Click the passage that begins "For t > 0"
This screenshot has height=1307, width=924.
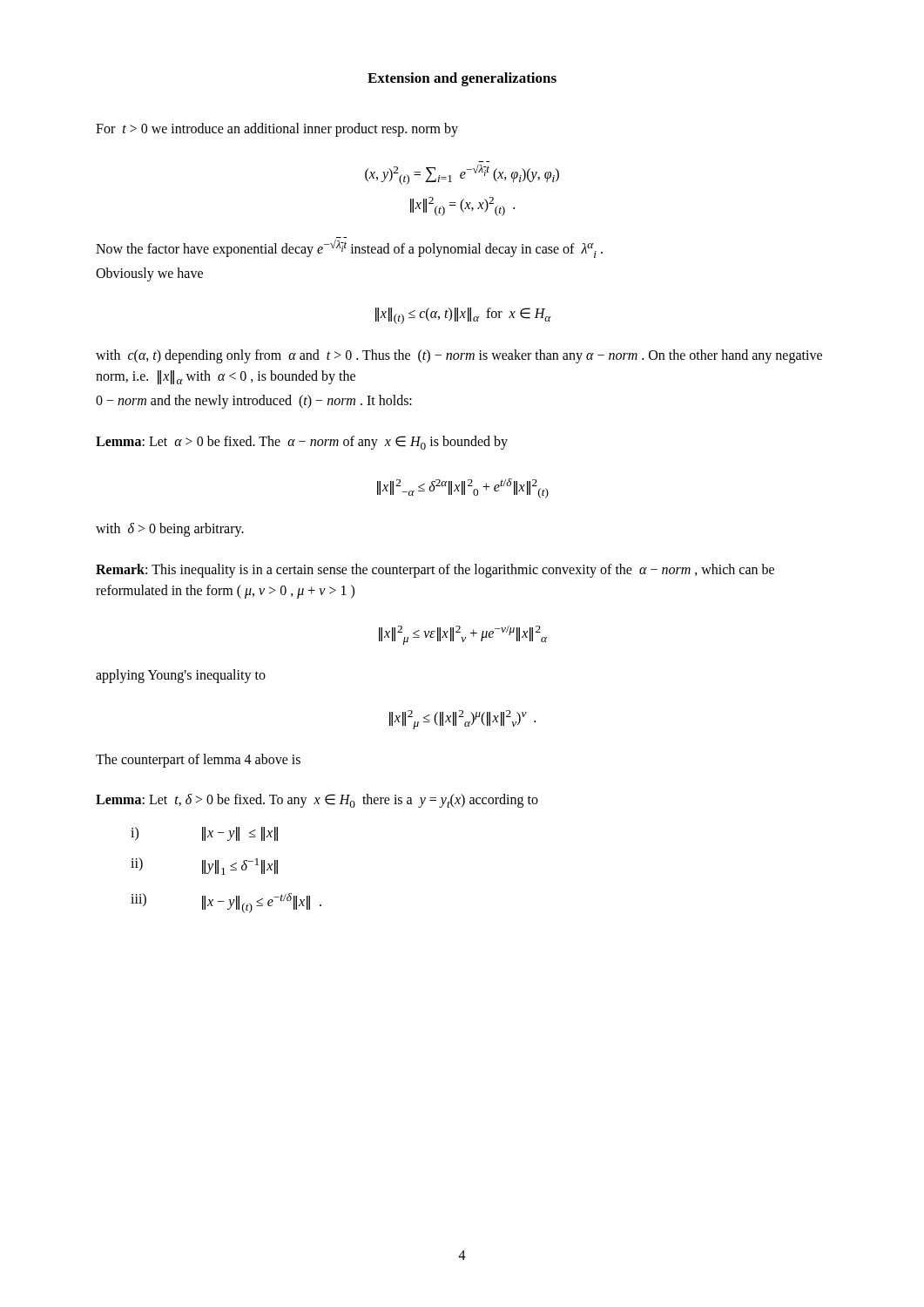pyautogui.click(x=277, y=129)
